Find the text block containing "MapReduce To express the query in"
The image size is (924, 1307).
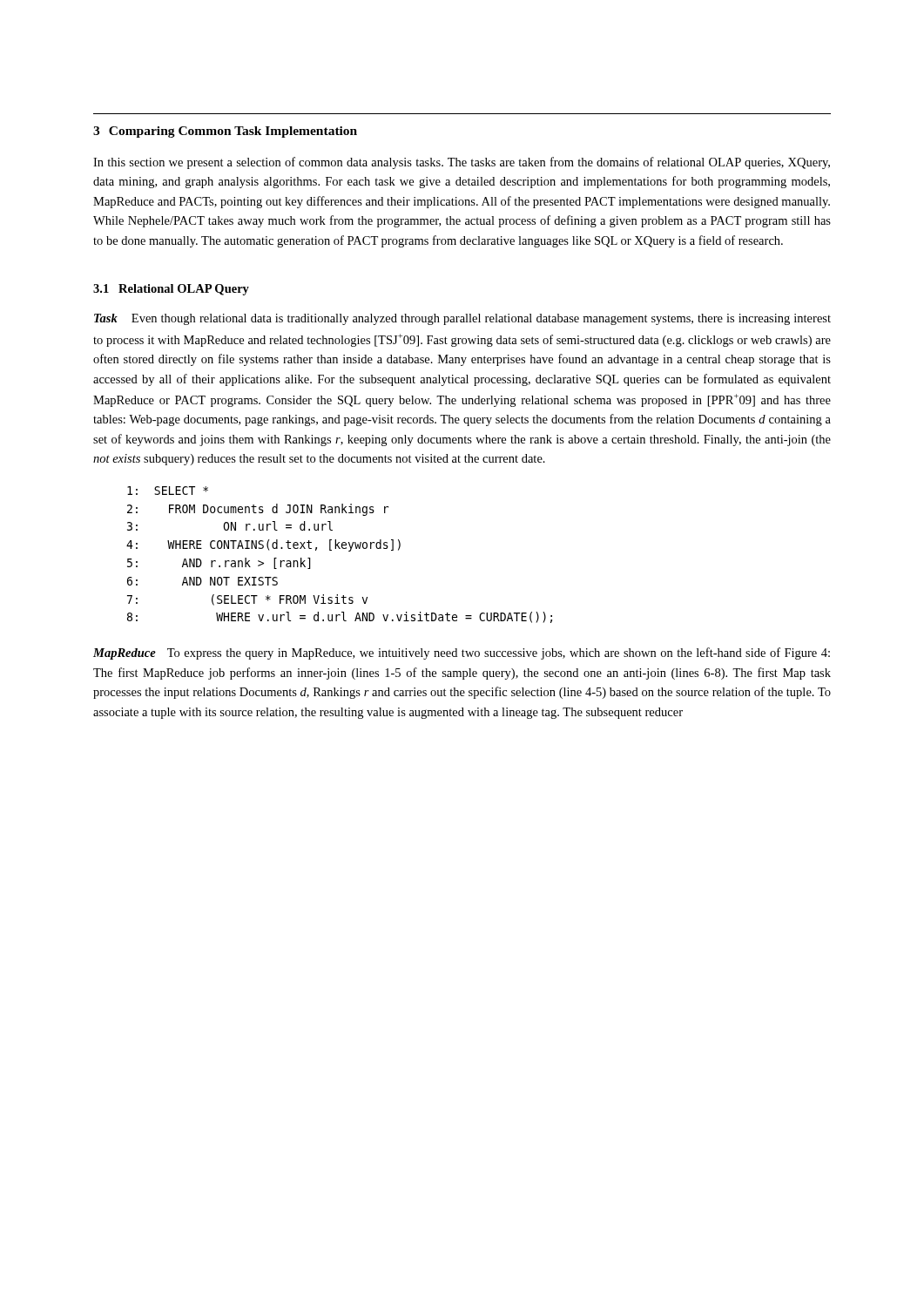pyautogui.click(x=462, y=682)
